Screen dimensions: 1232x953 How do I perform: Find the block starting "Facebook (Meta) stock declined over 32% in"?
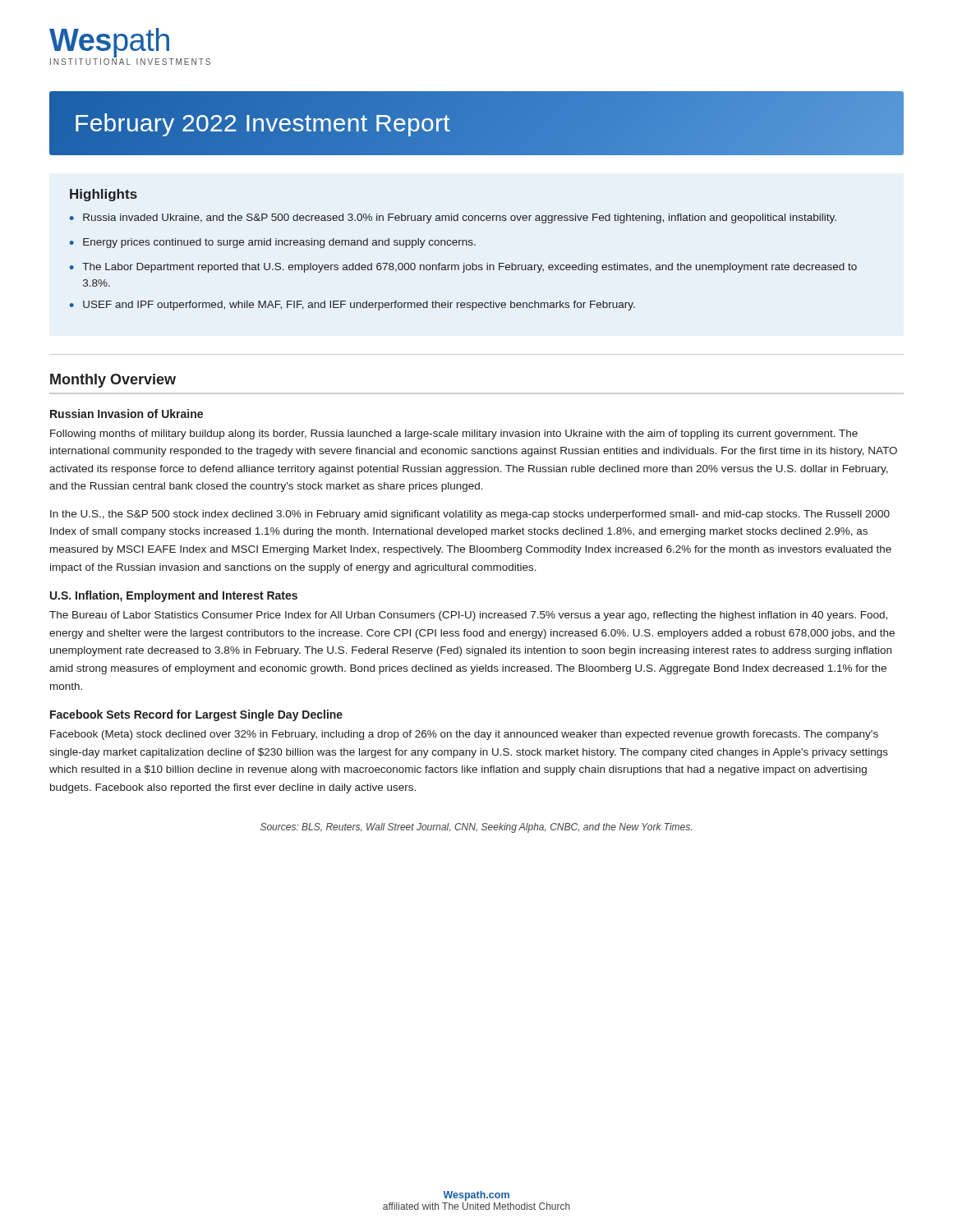469,761
